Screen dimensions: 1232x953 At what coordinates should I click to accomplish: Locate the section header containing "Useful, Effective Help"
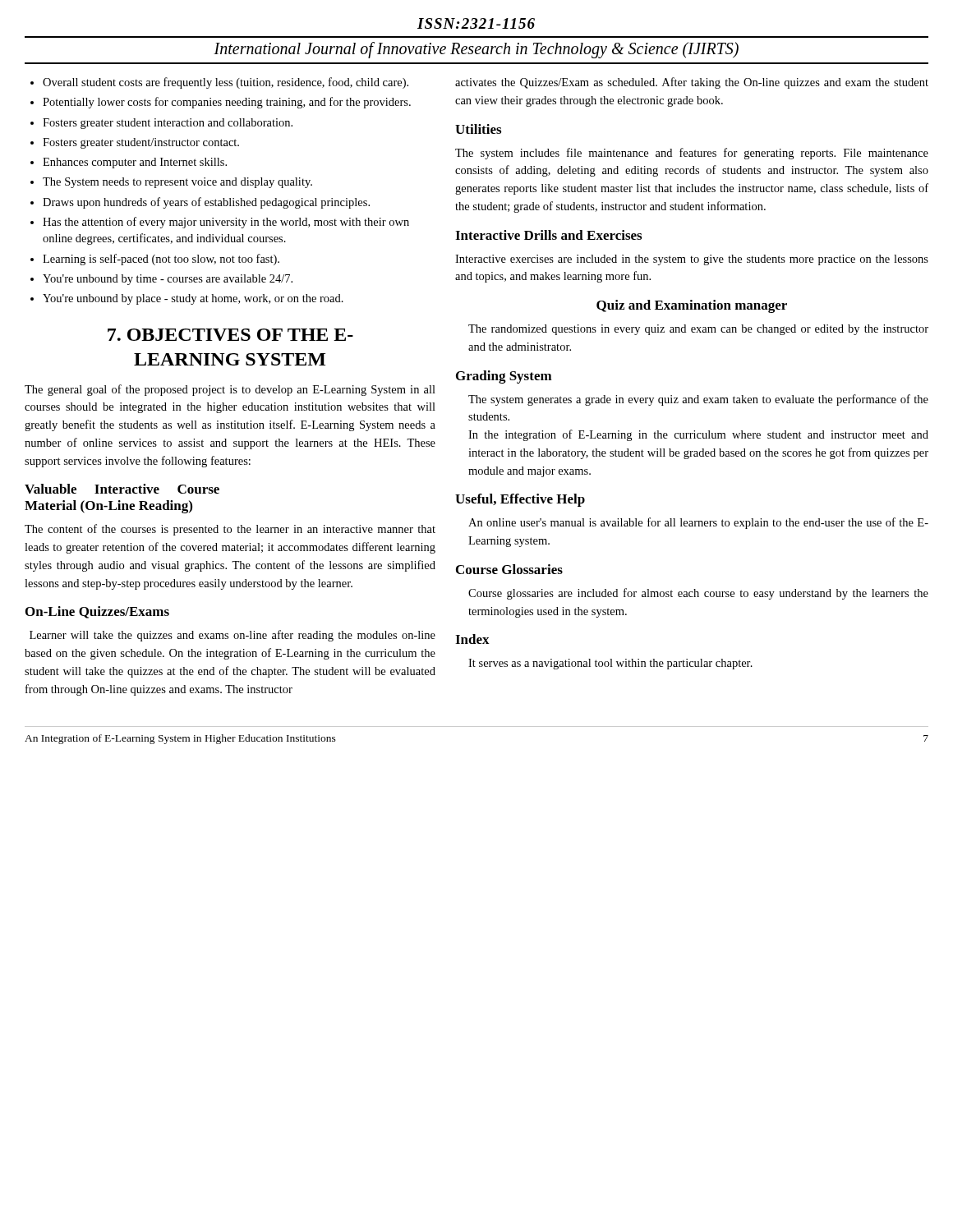point(520,499)
